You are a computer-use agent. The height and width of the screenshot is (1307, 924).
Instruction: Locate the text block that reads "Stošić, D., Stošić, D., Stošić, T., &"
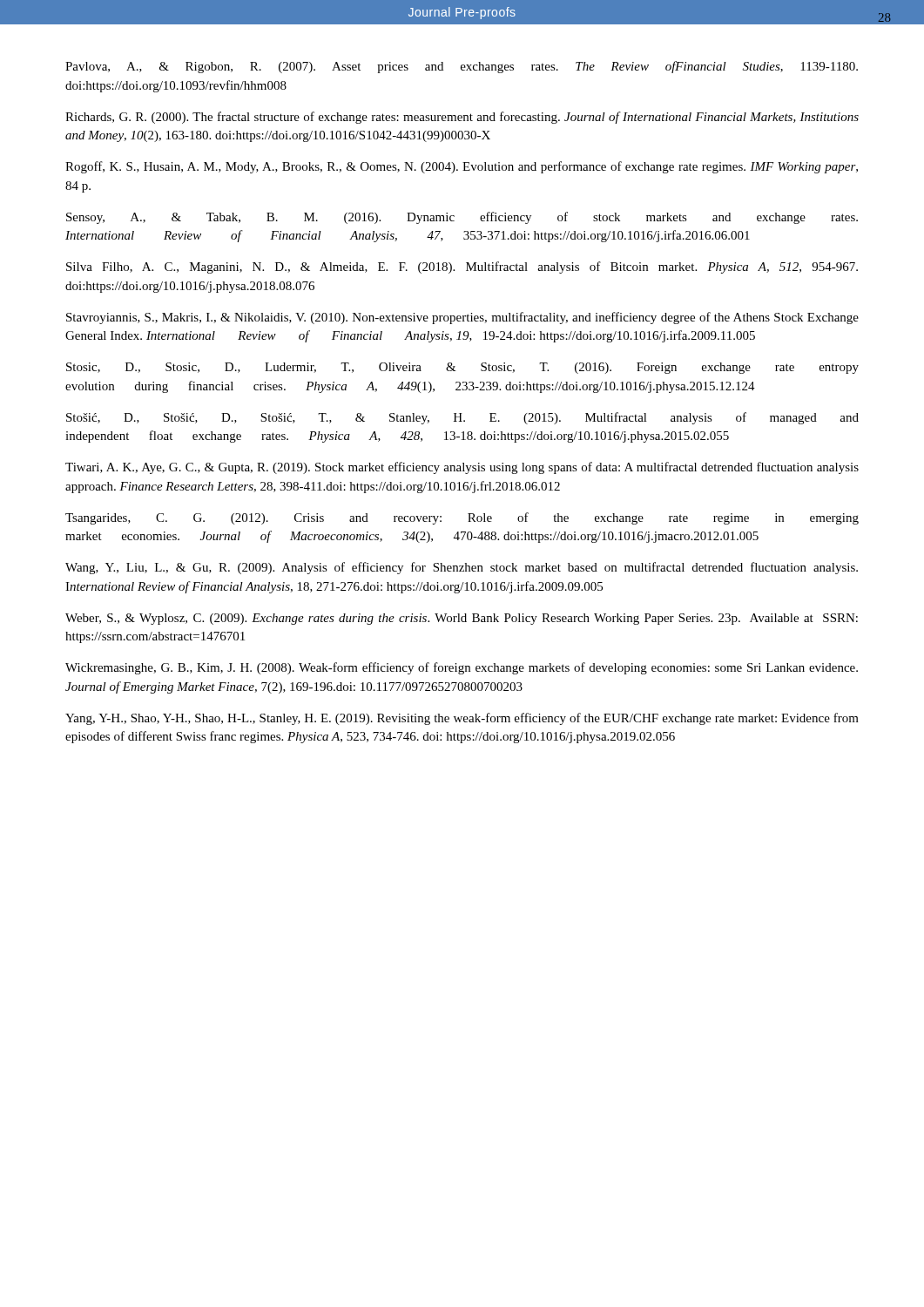(x=462, y=426)
